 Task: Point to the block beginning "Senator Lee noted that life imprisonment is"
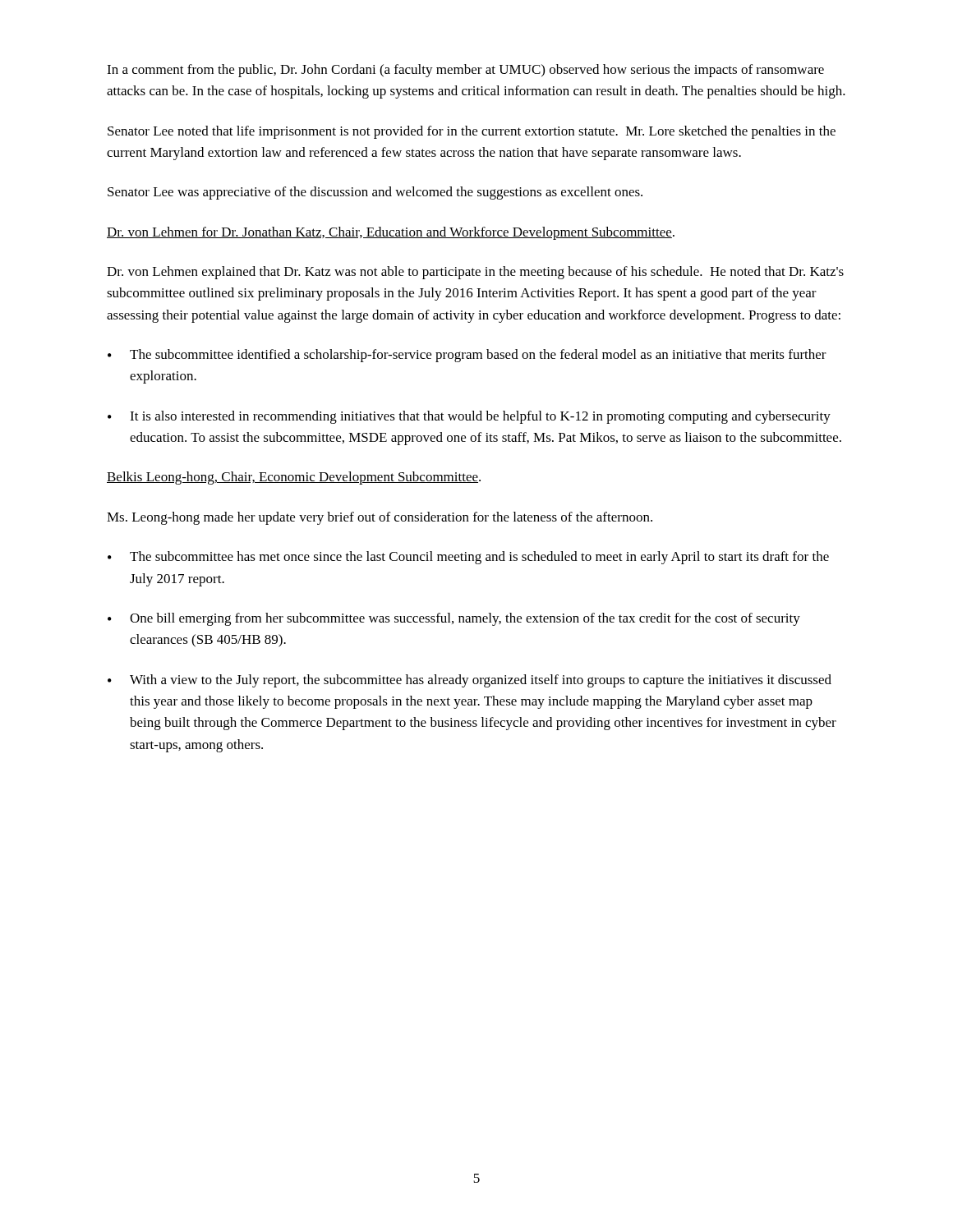[471, 142]
